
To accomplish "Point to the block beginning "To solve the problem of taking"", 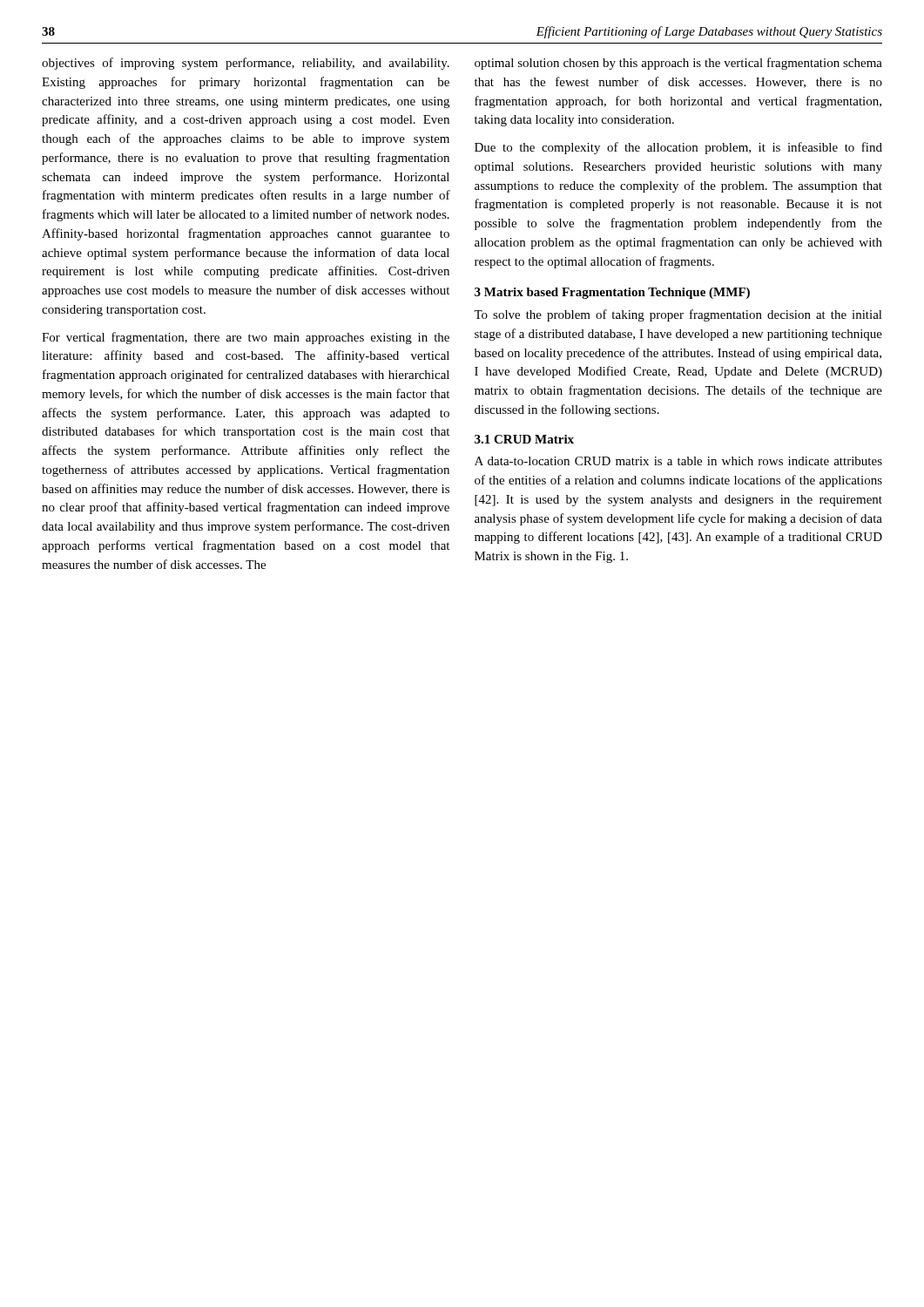I will coord(678,363).
